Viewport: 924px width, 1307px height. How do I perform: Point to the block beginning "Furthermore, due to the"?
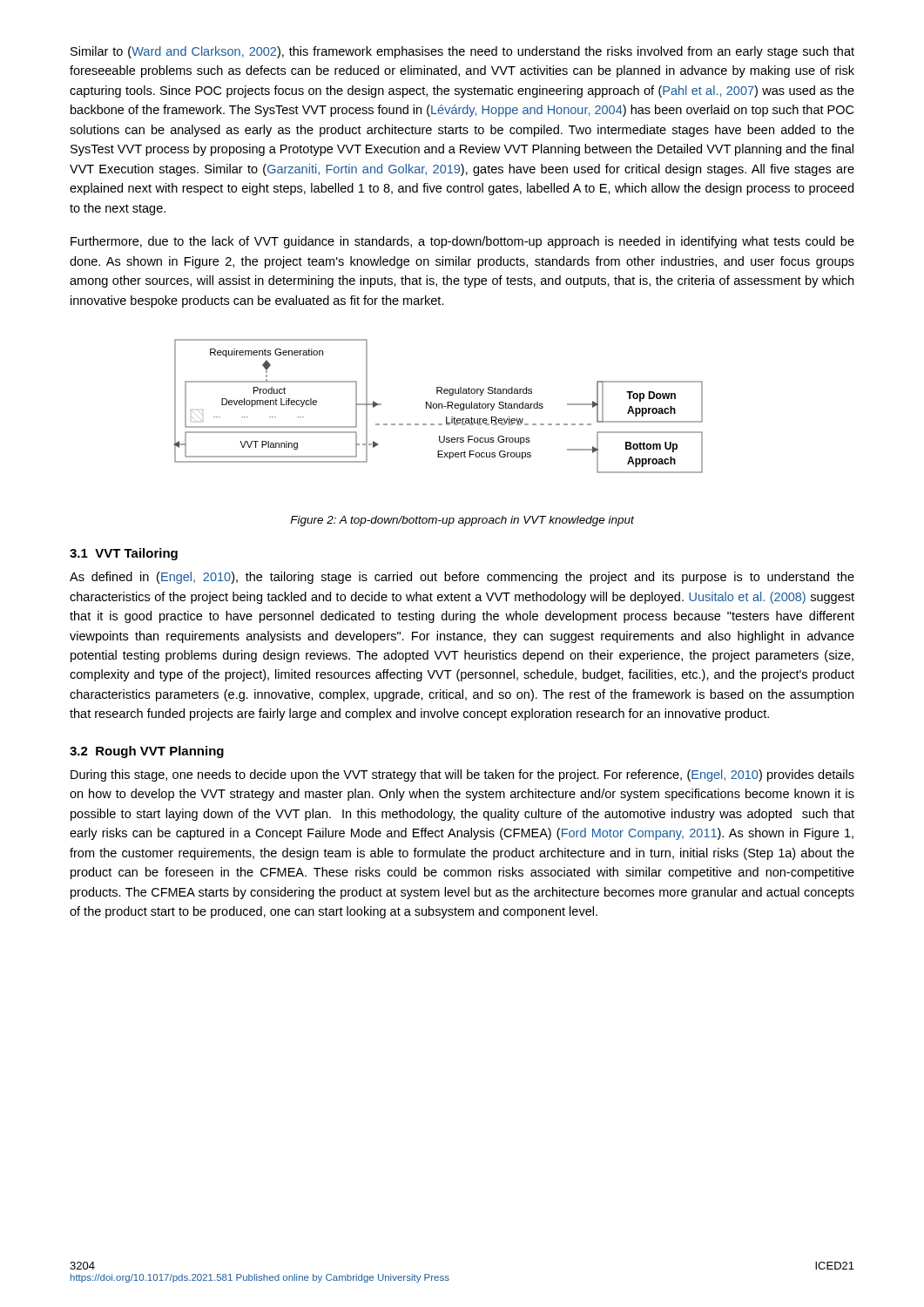pos(462,271)
